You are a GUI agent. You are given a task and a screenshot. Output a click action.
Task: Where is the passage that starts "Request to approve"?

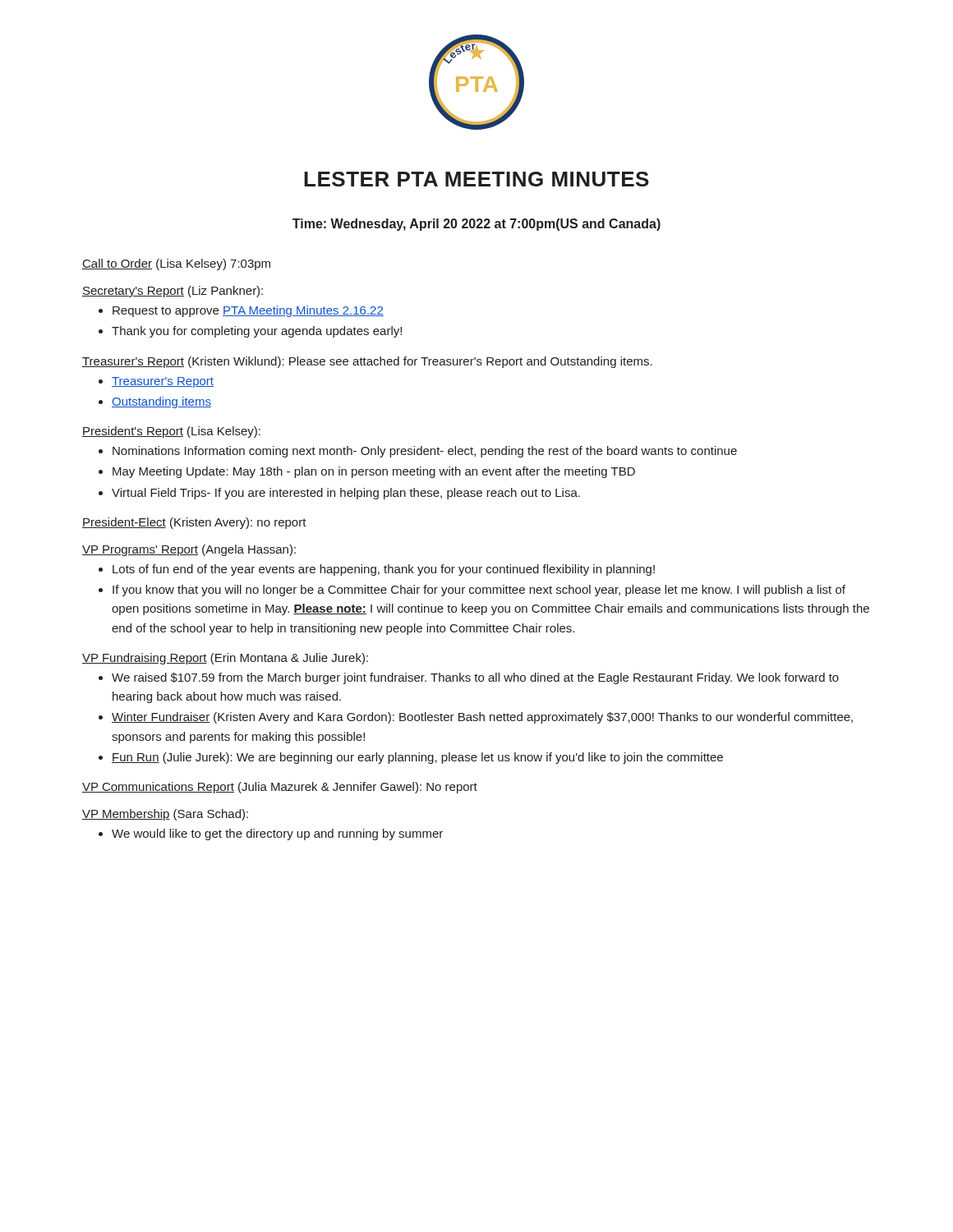pyautogui.click(x=248, y=310)
